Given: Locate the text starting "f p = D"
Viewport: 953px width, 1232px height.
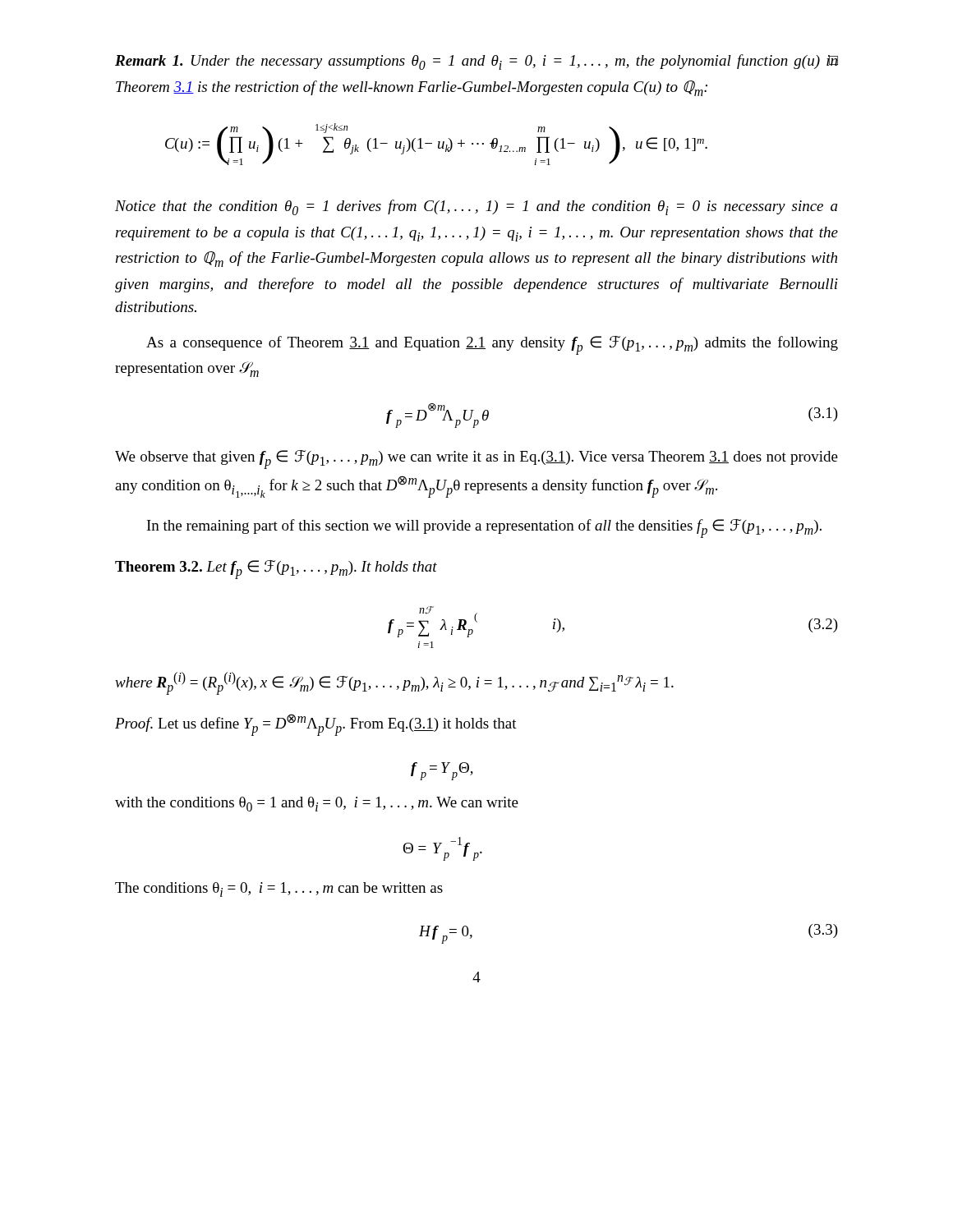Looking at the screenshot, I should (x=445, y=415).
